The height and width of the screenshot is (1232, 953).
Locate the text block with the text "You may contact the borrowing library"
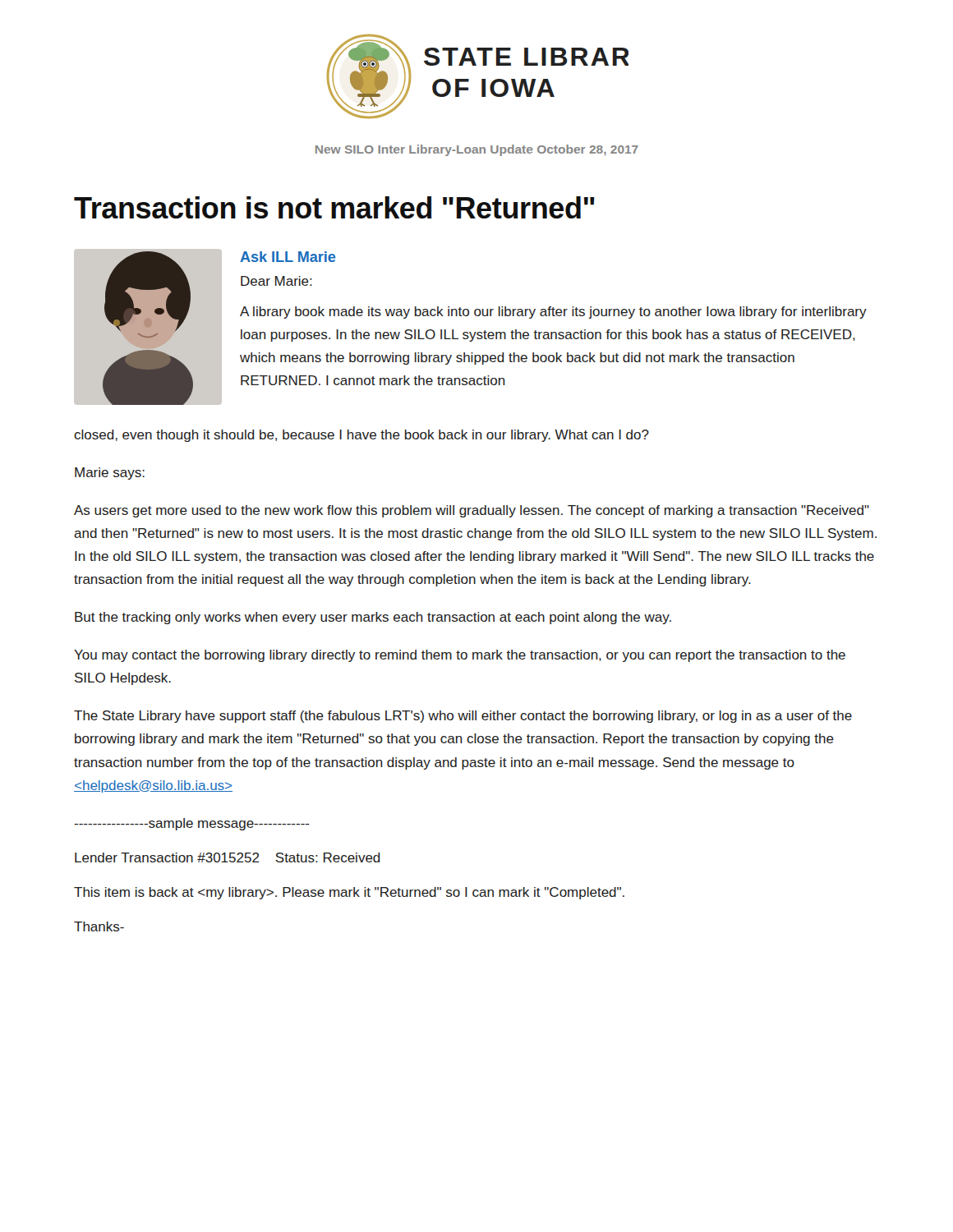pos(460,667)
